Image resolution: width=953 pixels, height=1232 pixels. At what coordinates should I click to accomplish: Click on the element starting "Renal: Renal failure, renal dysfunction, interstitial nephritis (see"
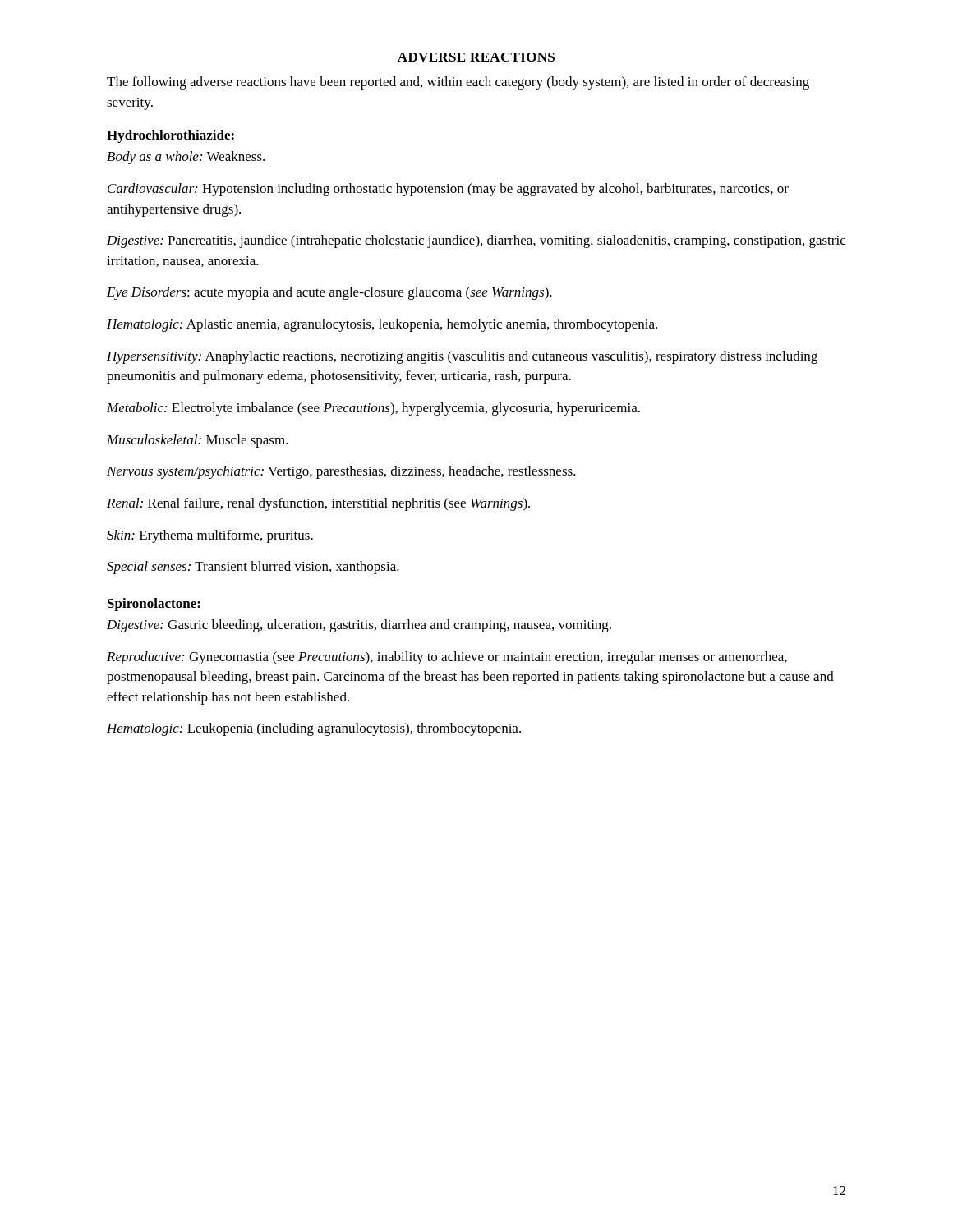coord(319,503)
